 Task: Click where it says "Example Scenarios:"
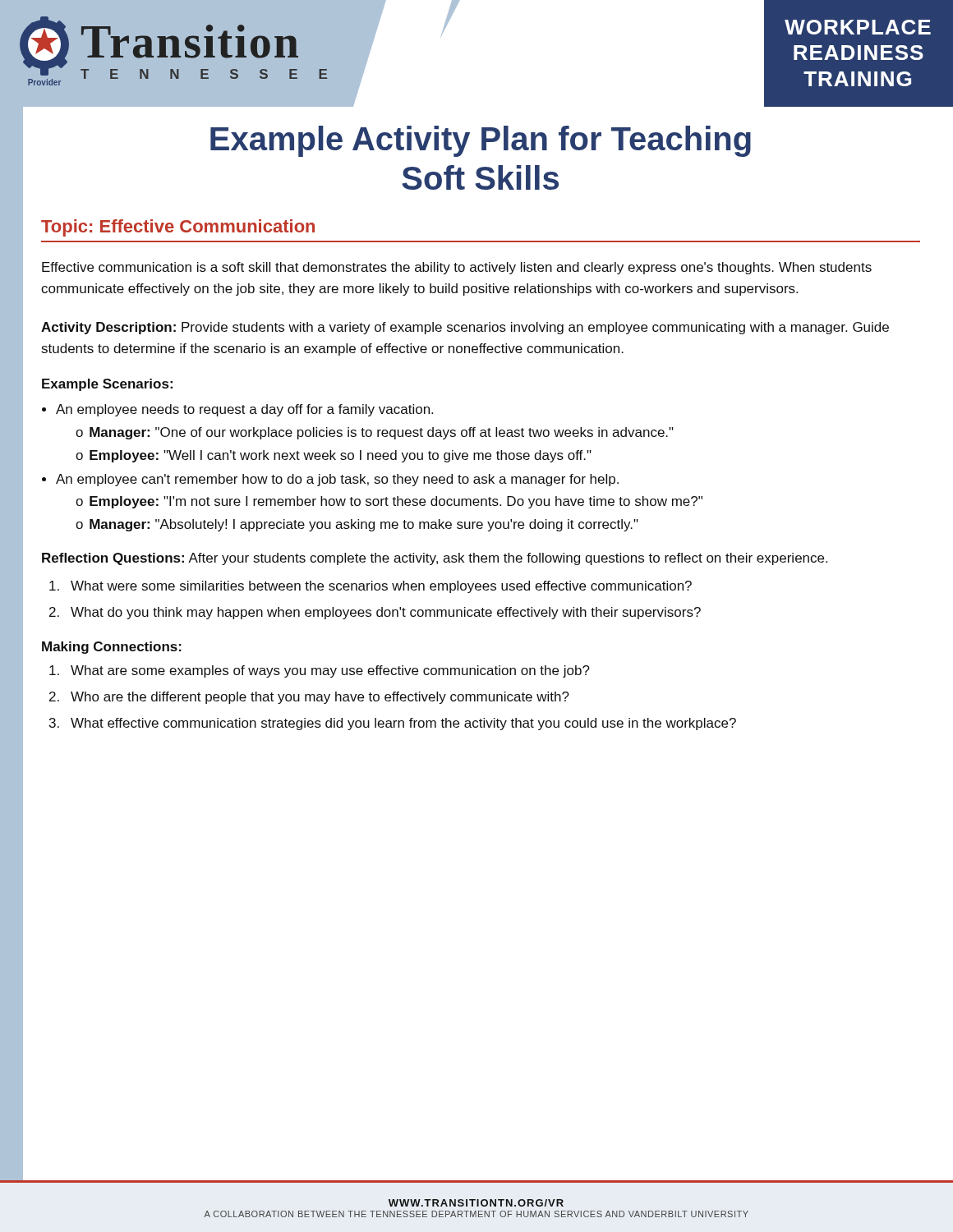click(107, 385)
